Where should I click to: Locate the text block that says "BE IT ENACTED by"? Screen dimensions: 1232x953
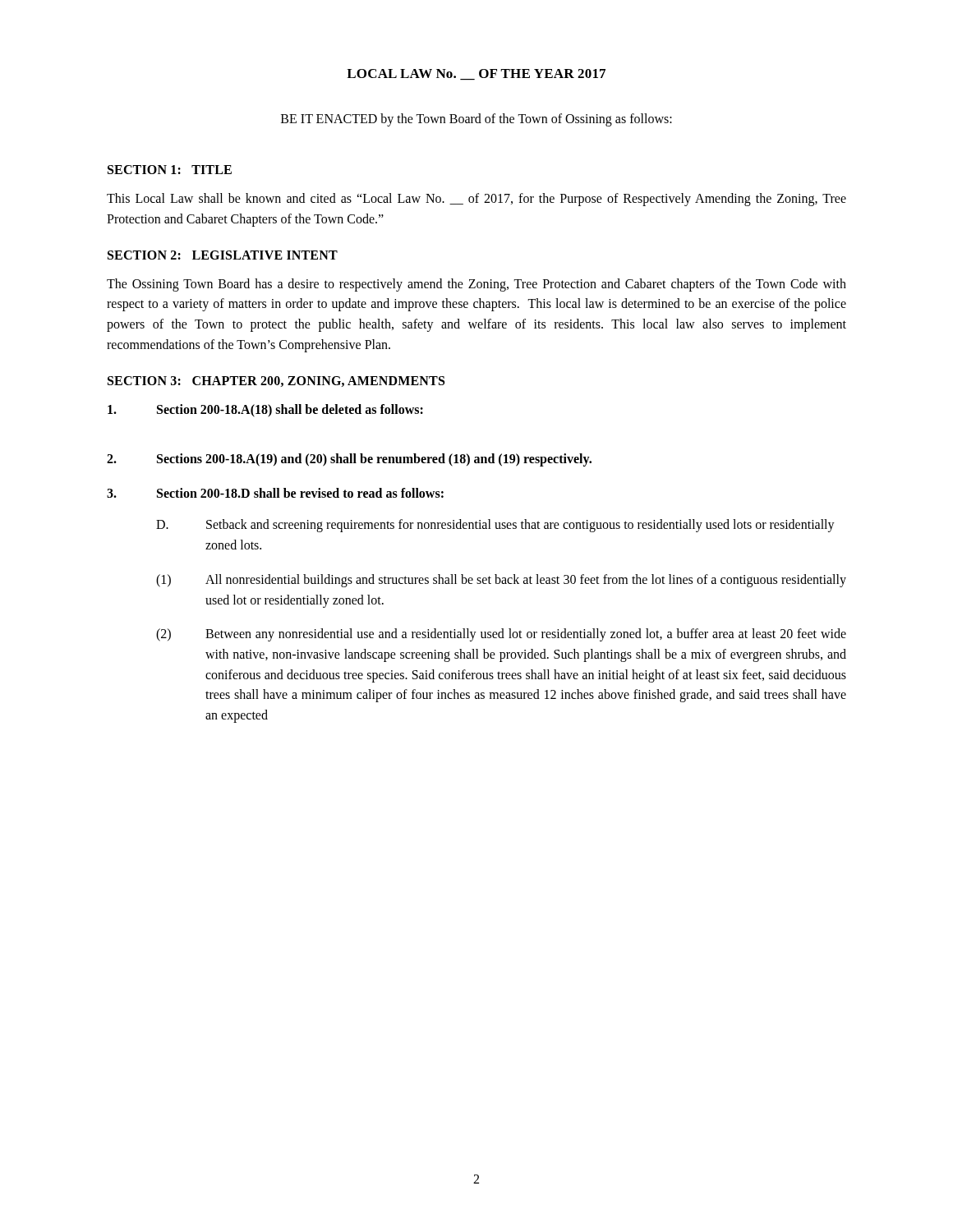(476, 119)
